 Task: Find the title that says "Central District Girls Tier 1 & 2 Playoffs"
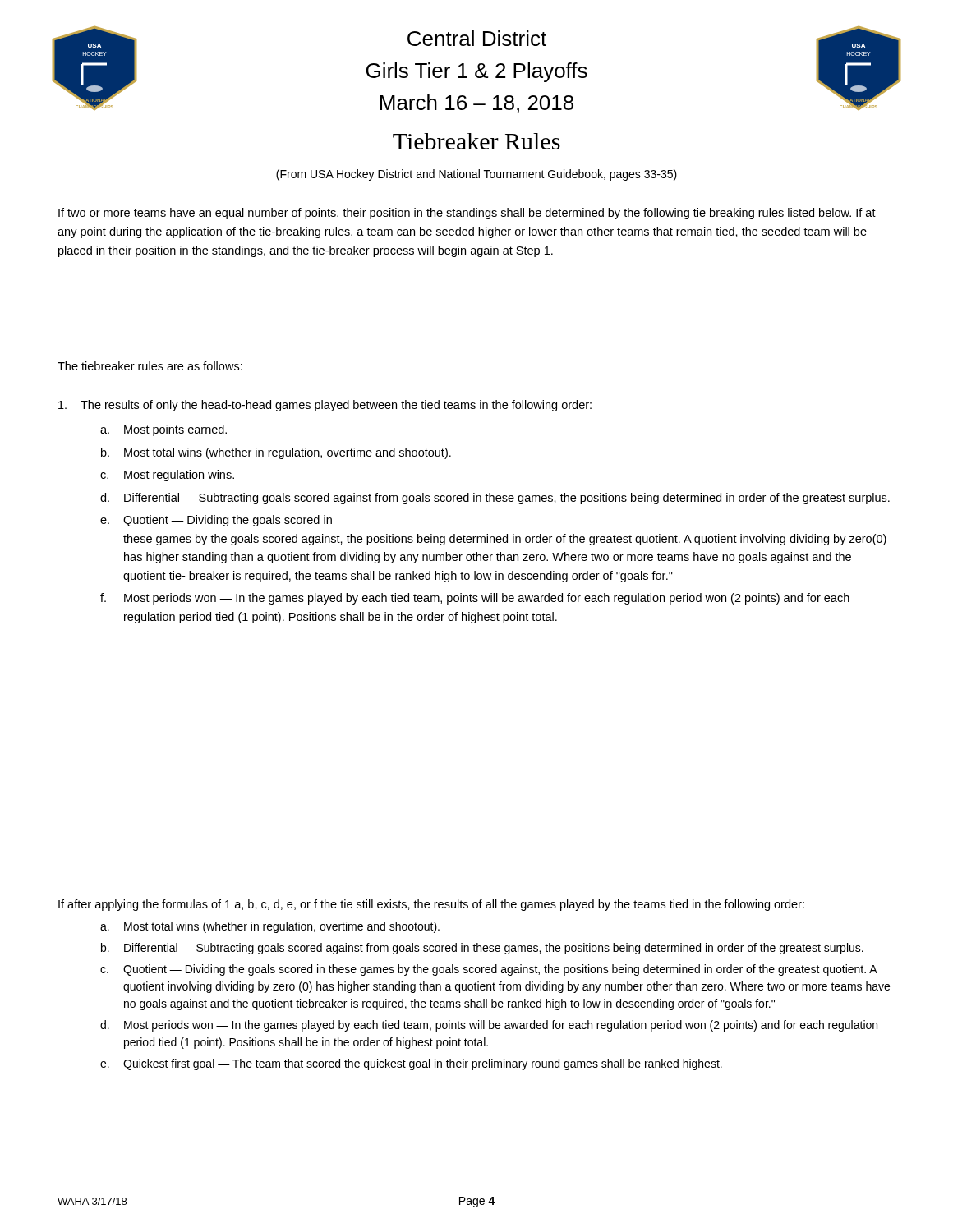(x=476, y=71)
